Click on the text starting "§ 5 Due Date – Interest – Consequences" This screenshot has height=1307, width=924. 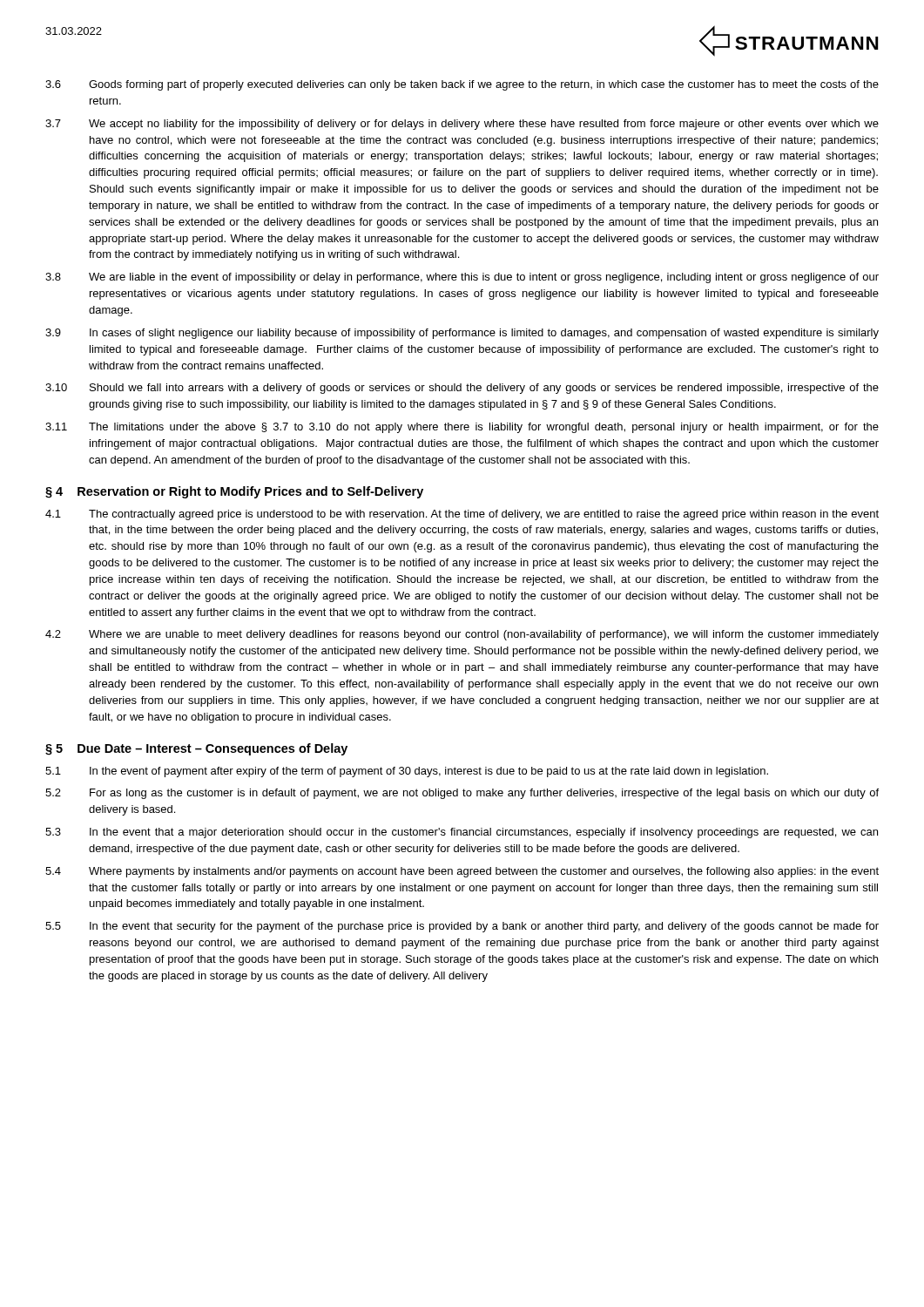197,748
